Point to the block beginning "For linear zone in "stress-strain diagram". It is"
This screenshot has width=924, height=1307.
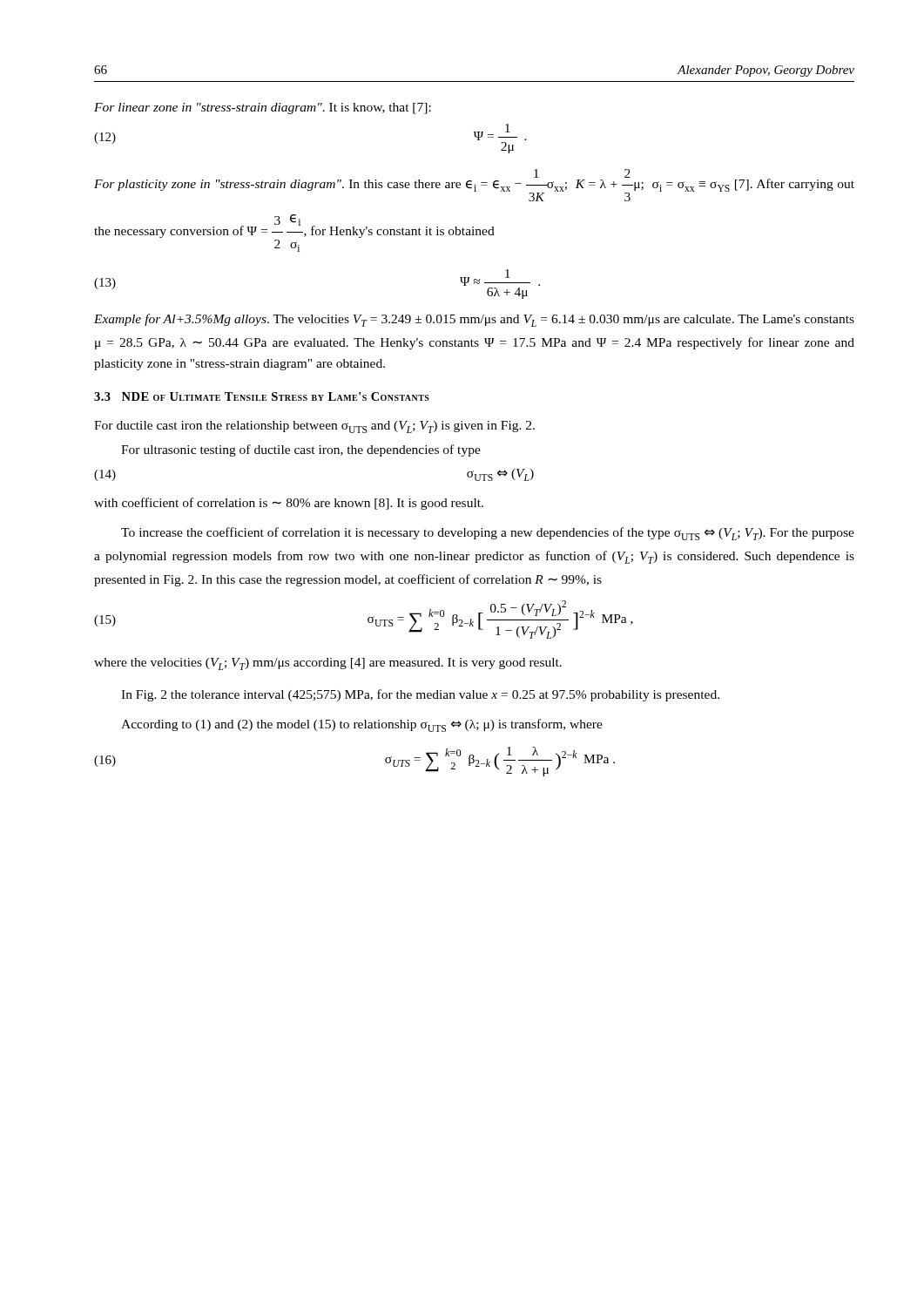(263, 107)
